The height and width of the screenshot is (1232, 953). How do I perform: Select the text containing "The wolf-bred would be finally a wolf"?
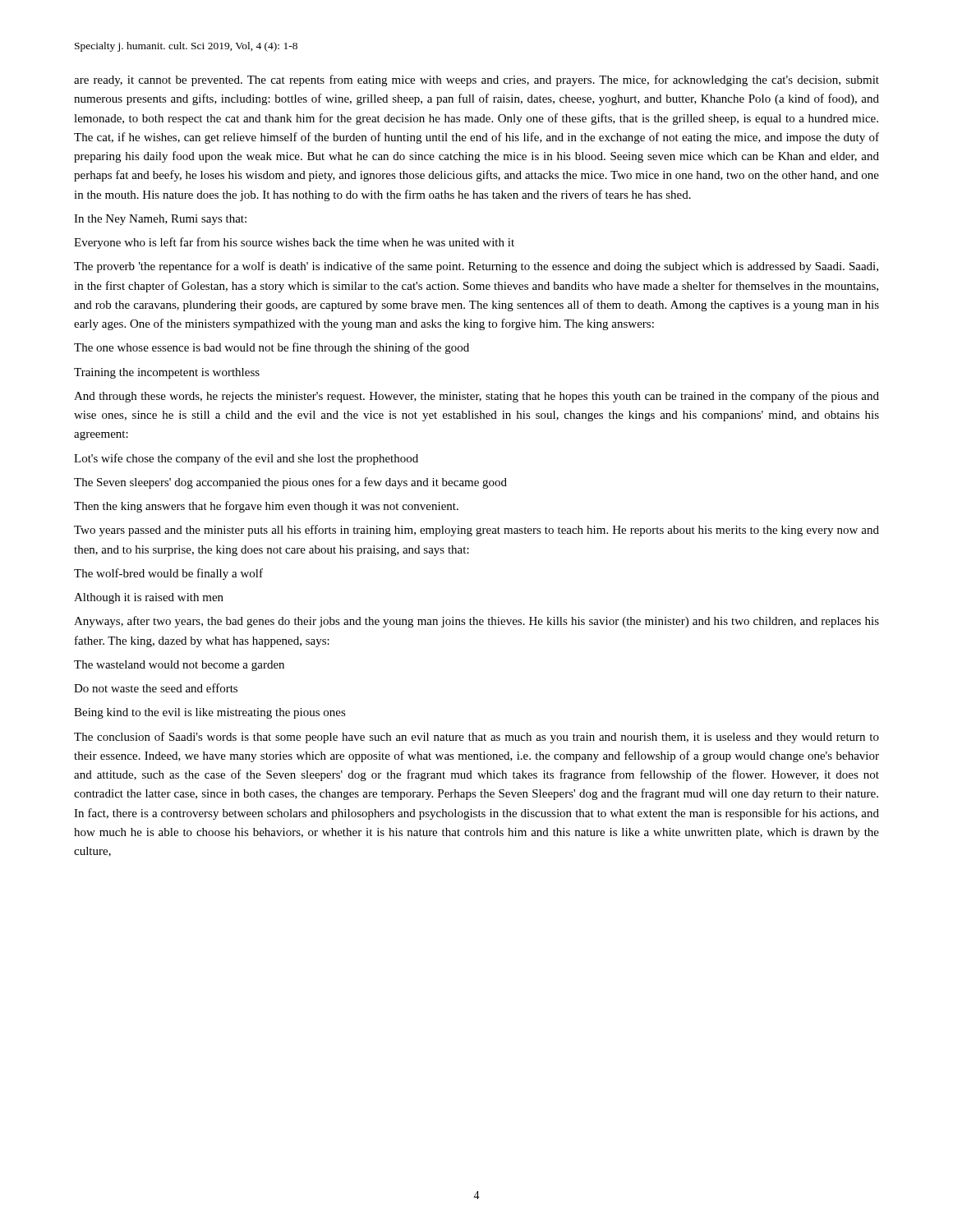[168, 573]
